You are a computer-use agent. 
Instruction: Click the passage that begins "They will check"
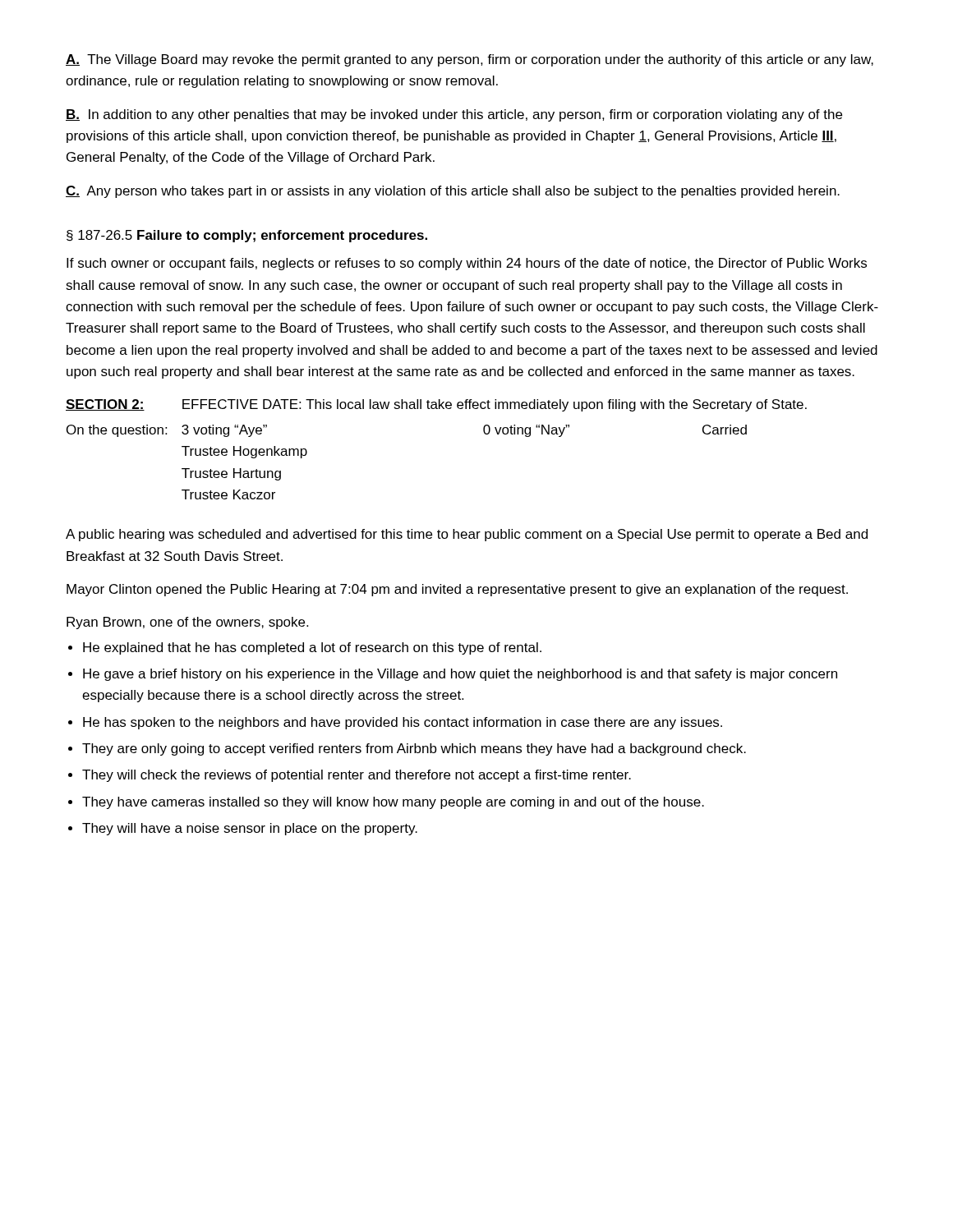click(357, 775)
